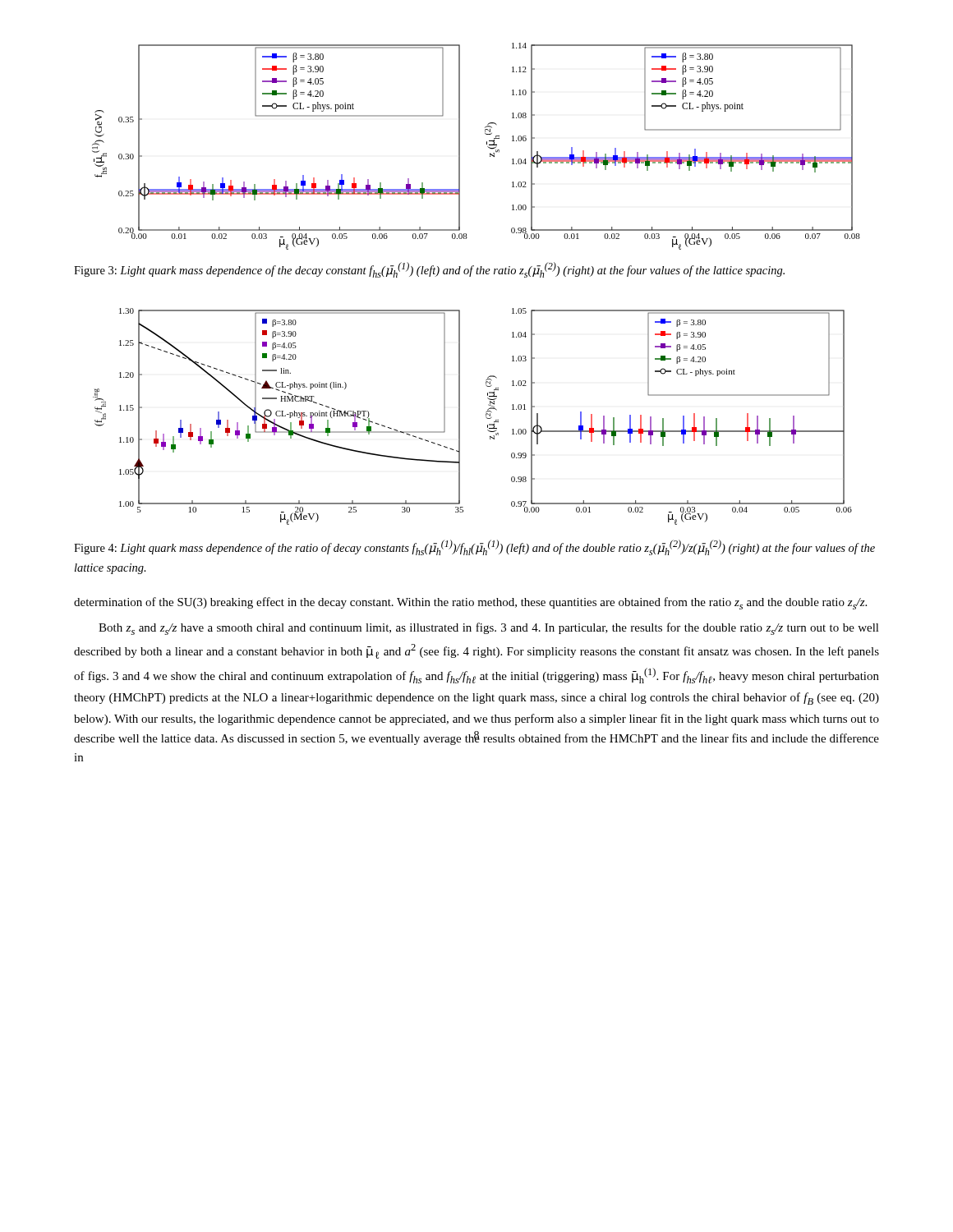
Task: Point to the block starting "Both zs and"
Action: tap(476, 692)
